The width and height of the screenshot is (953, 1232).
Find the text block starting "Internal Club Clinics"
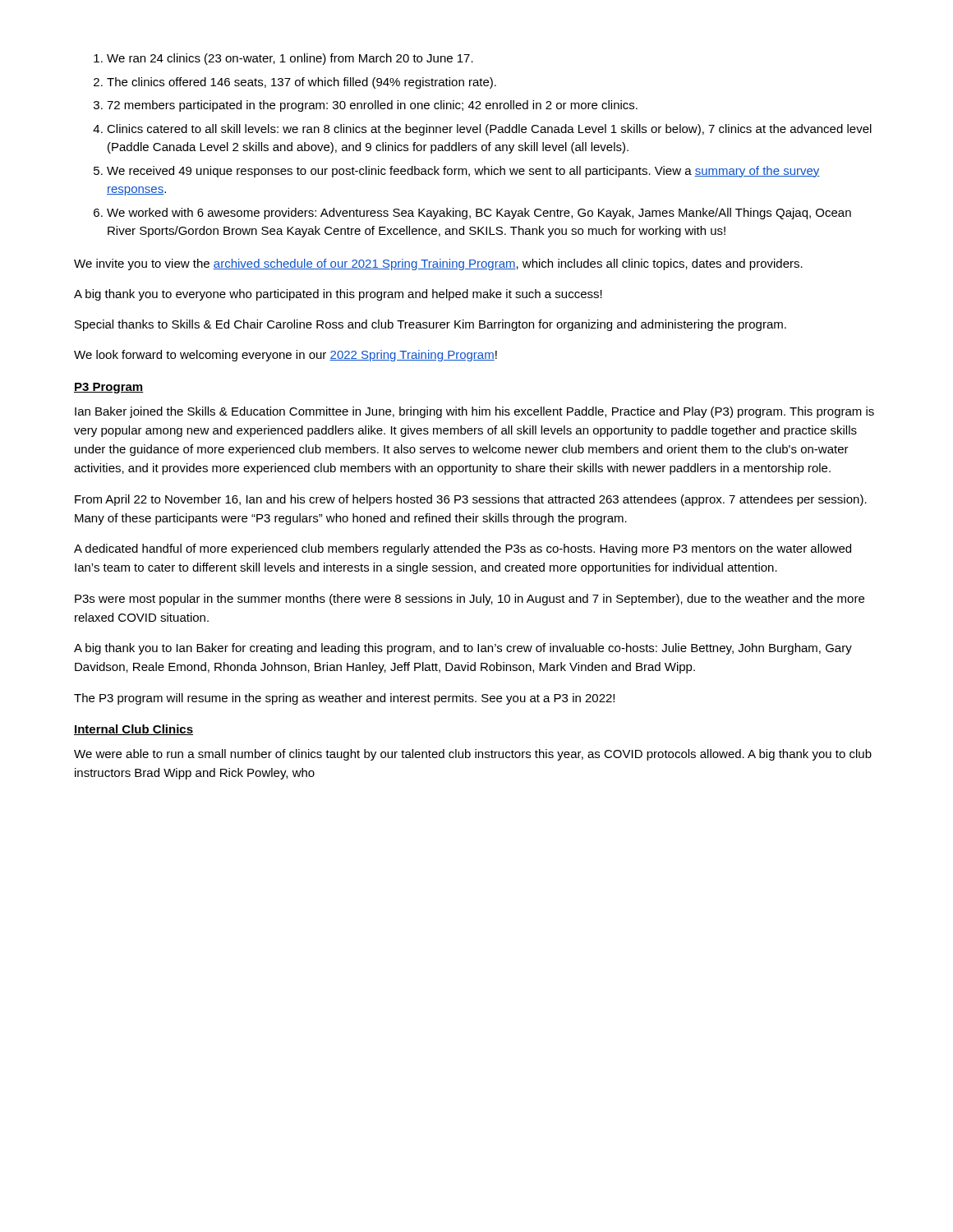(x=134, y=729)
